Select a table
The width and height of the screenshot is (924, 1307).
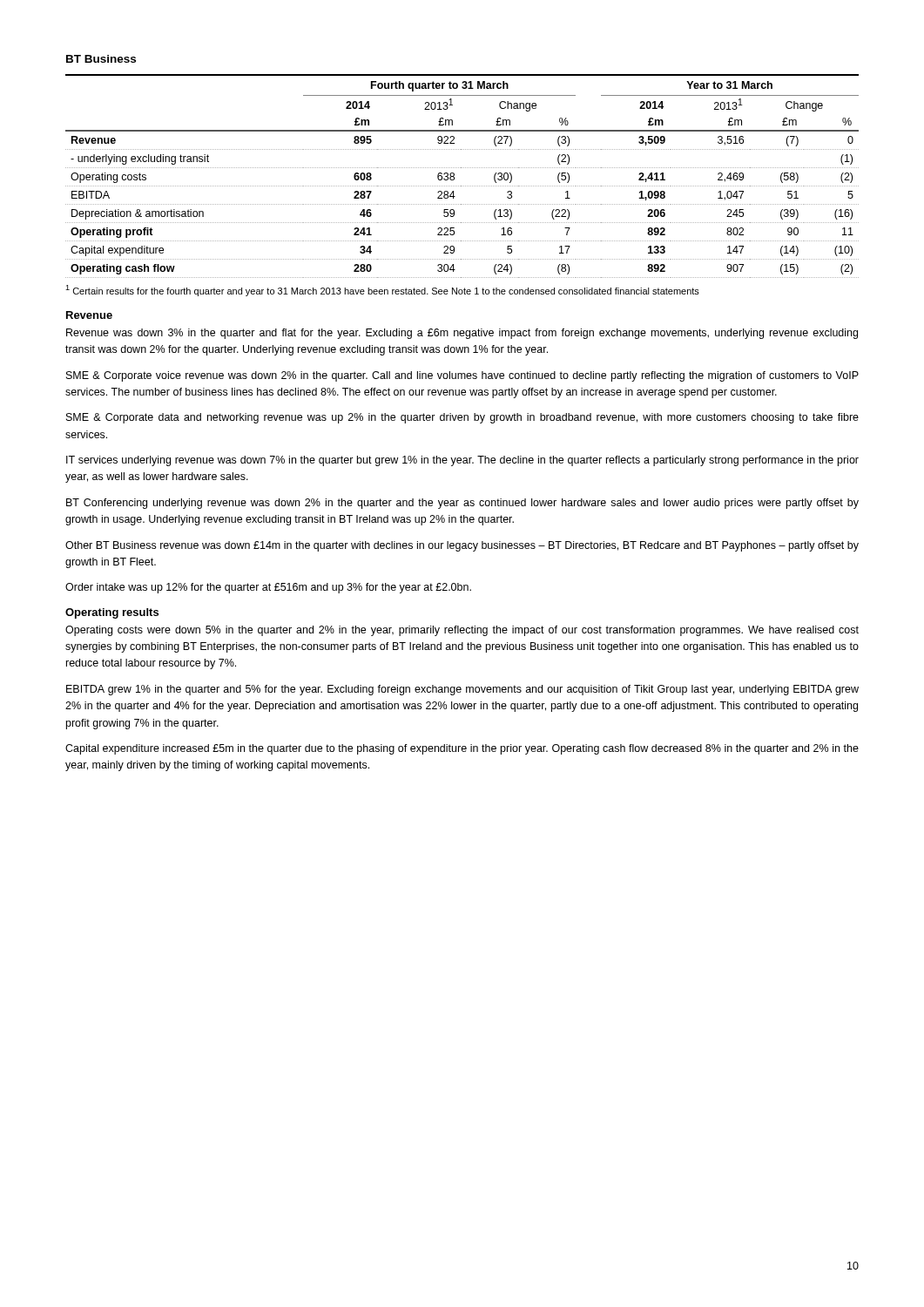click(x=462, y=176)
